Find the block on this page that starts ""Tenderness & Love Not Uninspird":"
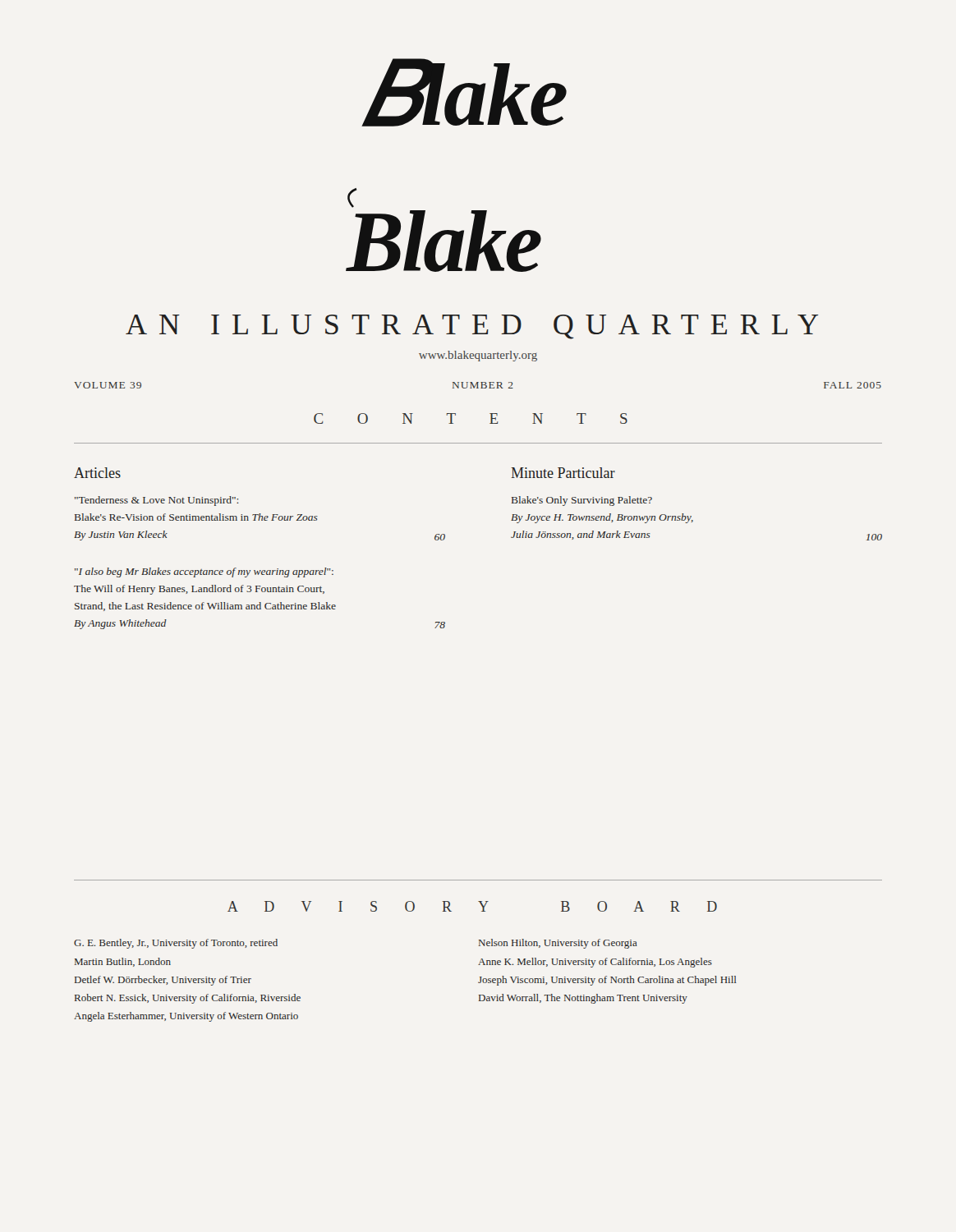The image size is (956, 1232). pos(260,518)
